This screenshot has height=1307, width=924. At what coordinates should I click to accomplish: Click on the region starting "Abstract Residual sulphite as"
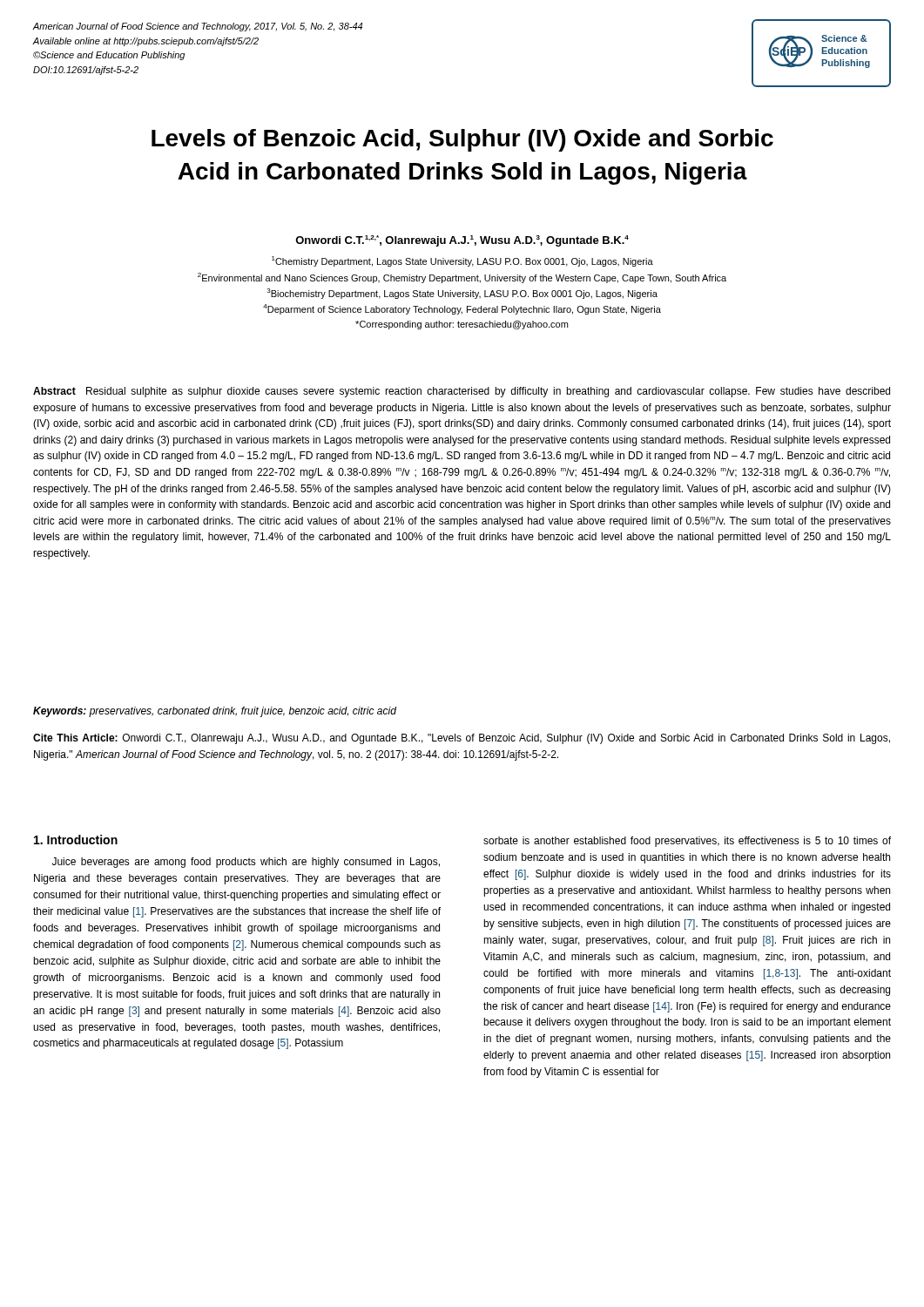[x=462, y=472]
